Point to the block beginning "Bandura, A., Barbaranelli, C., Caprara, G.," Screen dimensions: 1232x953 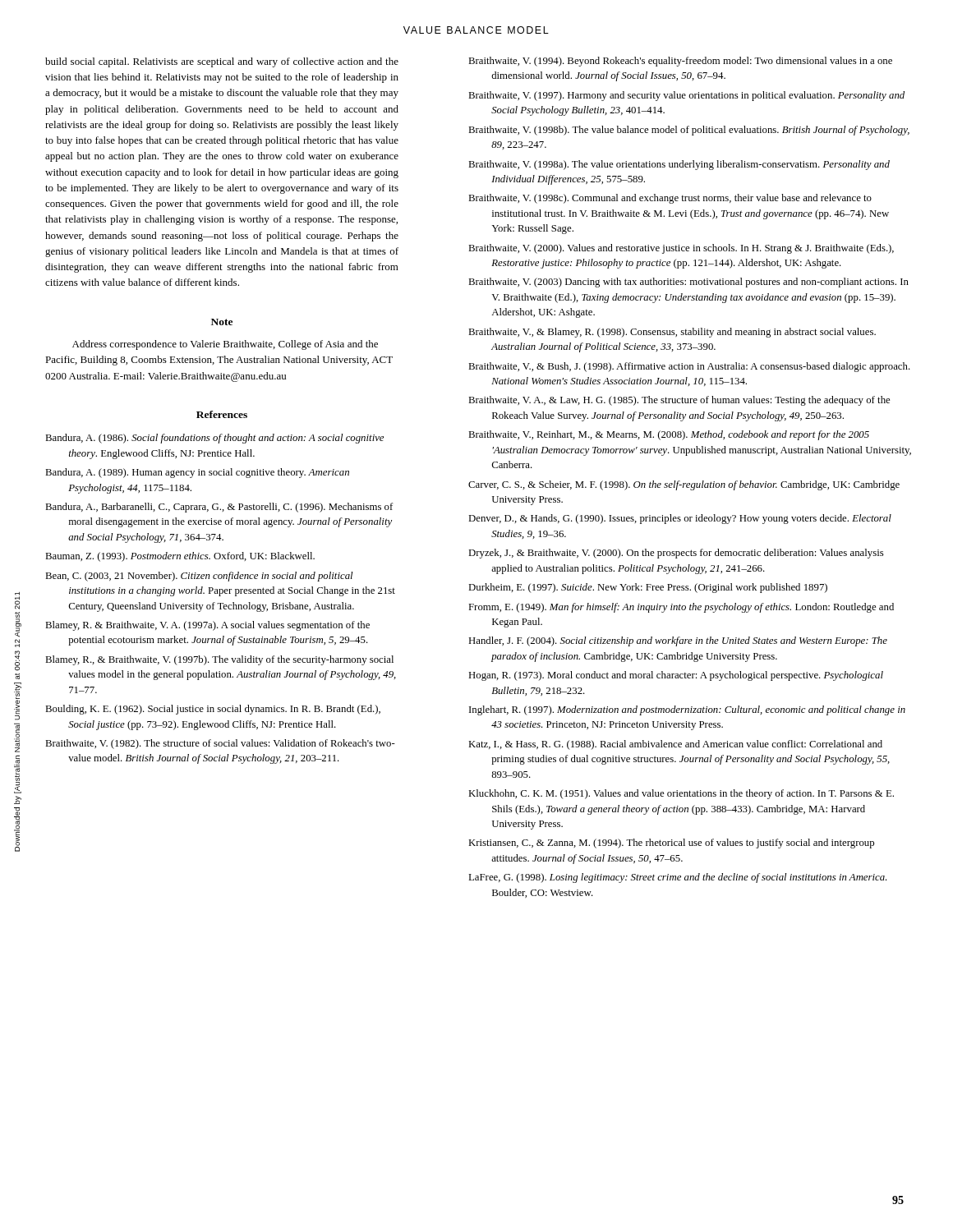pos(219,522)
